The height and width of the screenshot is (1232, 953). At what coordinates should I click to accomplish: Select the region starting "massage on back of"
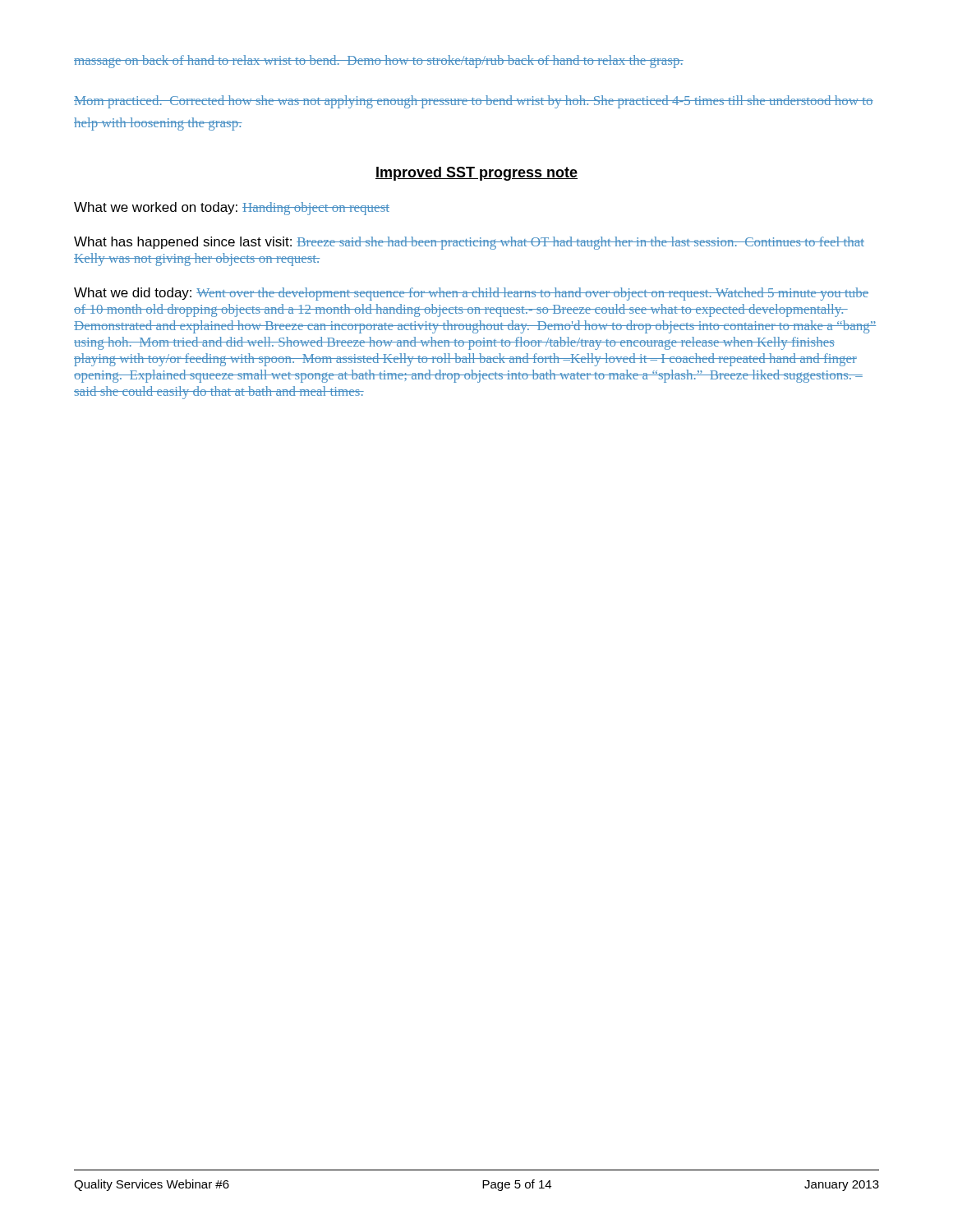[379, 60]
